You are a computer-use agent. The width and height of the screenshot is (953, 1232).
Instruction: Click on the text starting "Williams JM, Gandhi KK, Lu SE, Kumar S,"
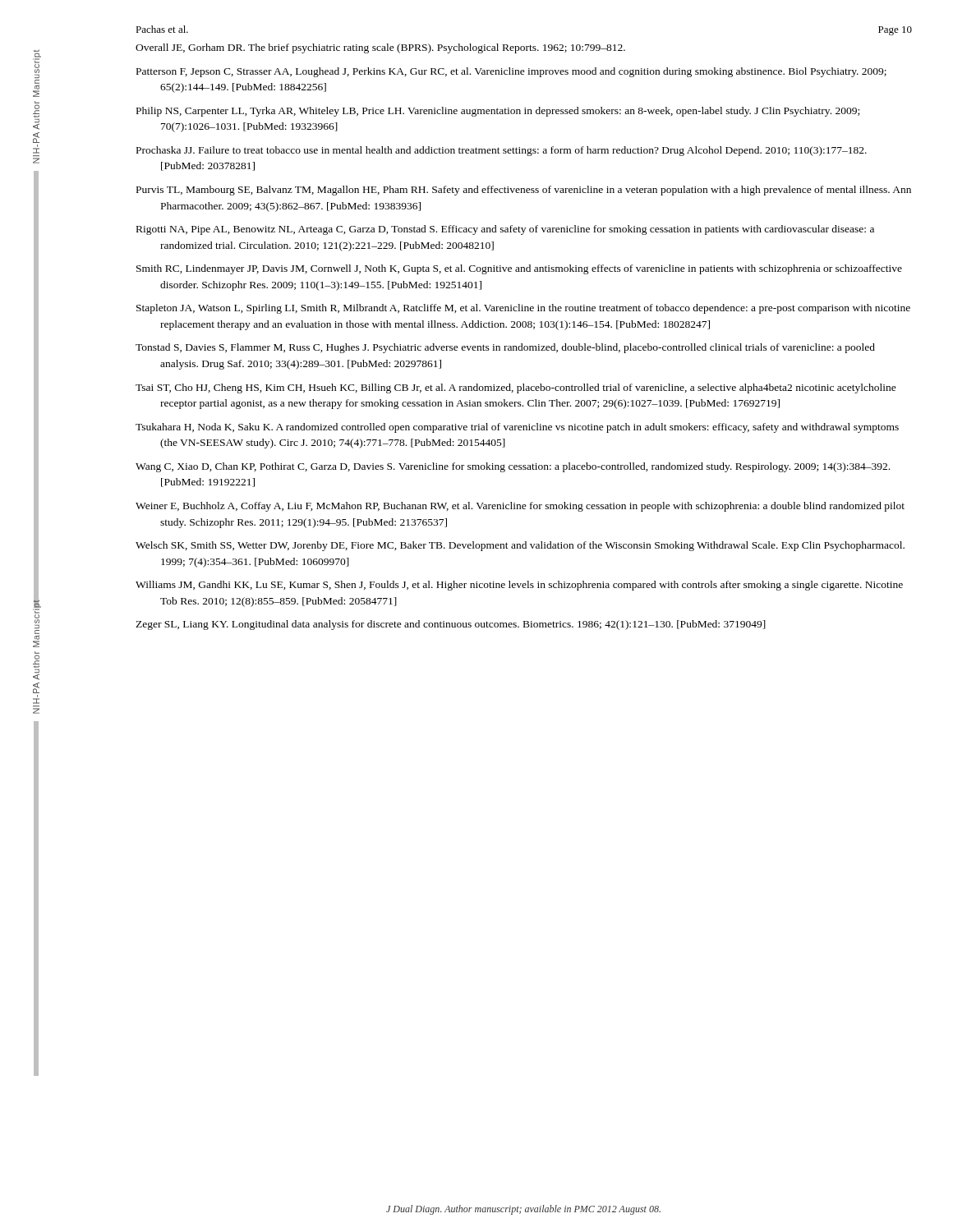point(532,593)
